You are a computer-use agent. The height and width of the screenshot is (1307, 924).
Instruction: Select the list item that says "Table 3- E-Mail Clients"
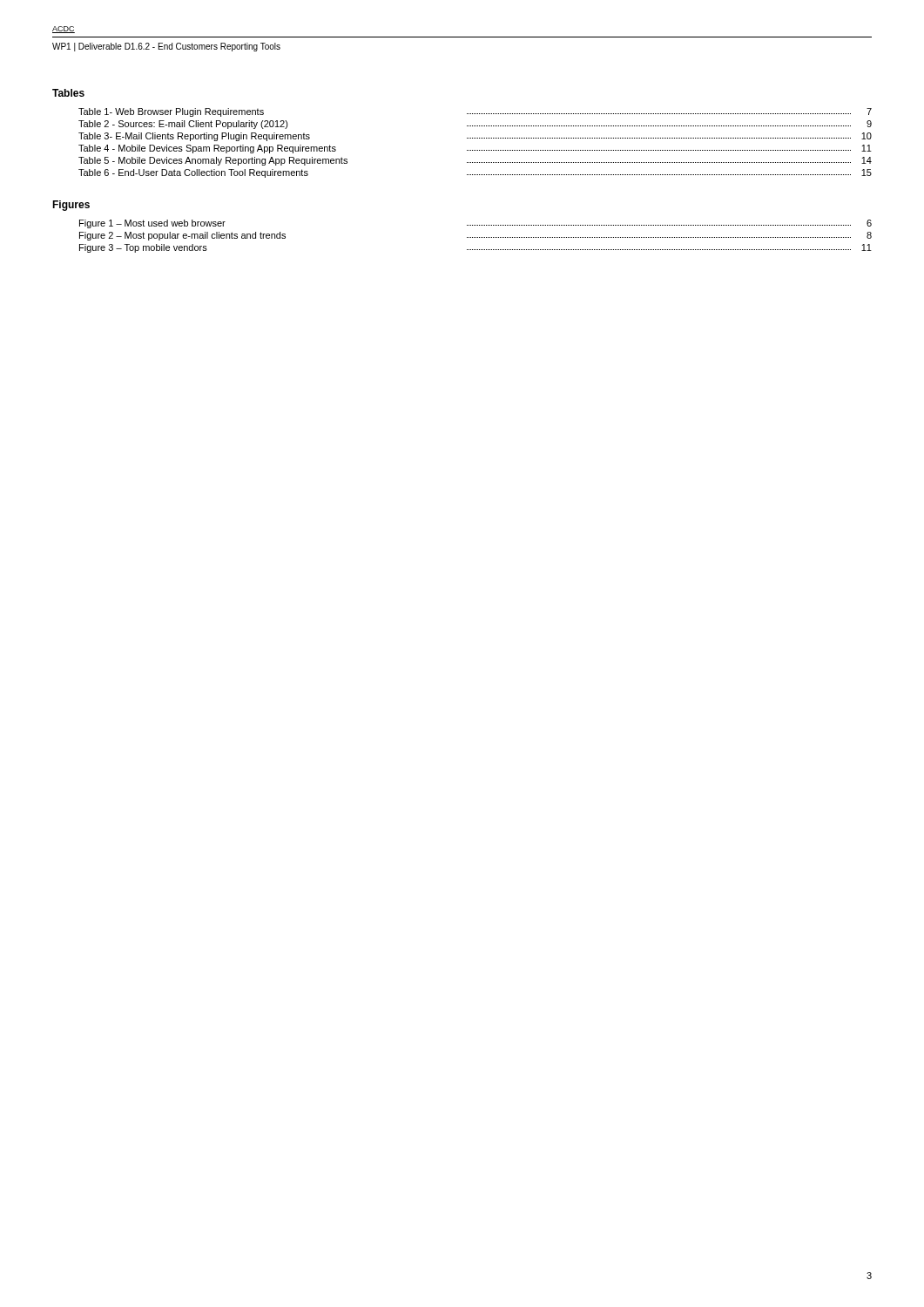(475, 136)
